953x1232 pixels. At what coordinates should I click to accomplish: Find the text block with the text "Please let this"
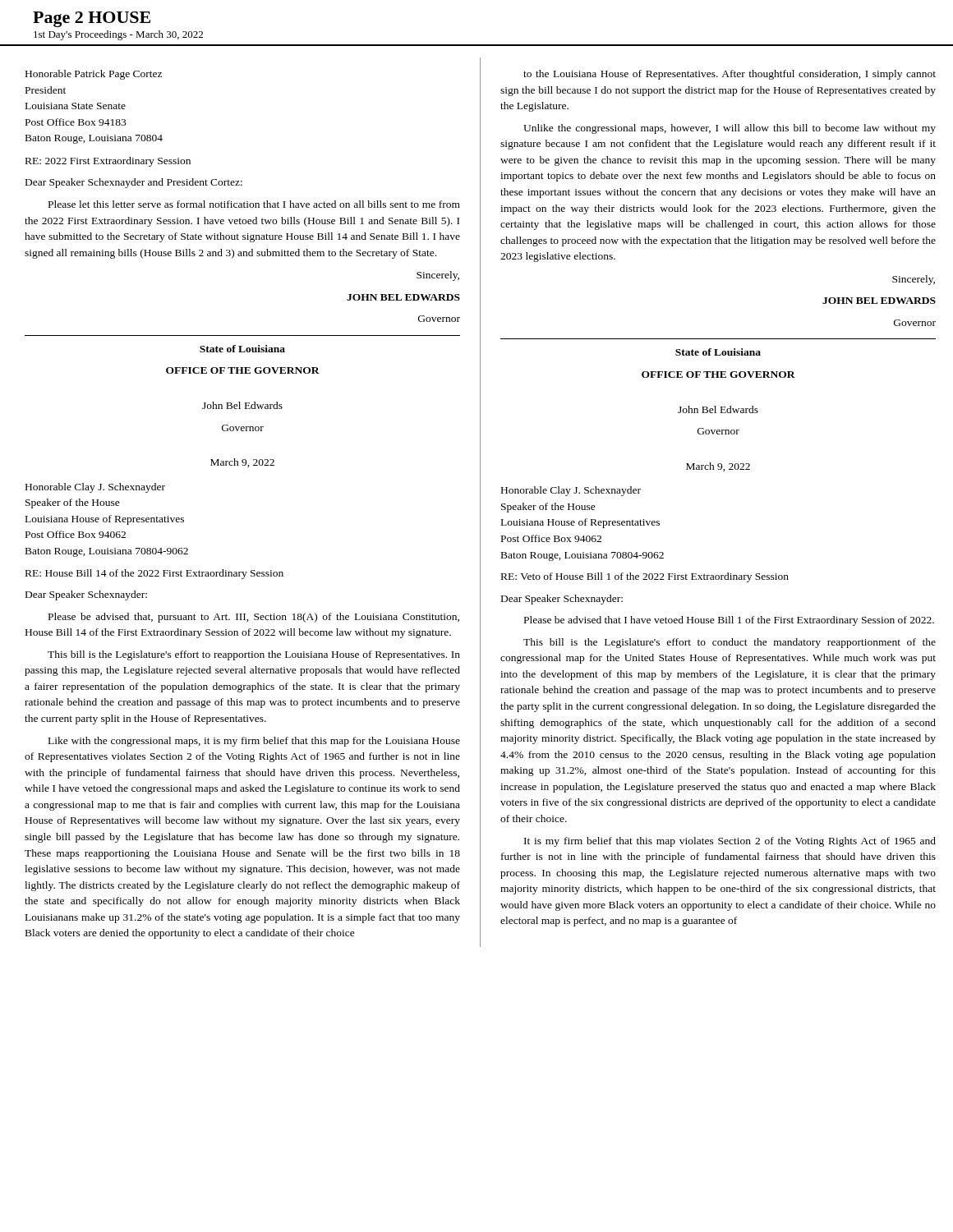pos(242,228)
